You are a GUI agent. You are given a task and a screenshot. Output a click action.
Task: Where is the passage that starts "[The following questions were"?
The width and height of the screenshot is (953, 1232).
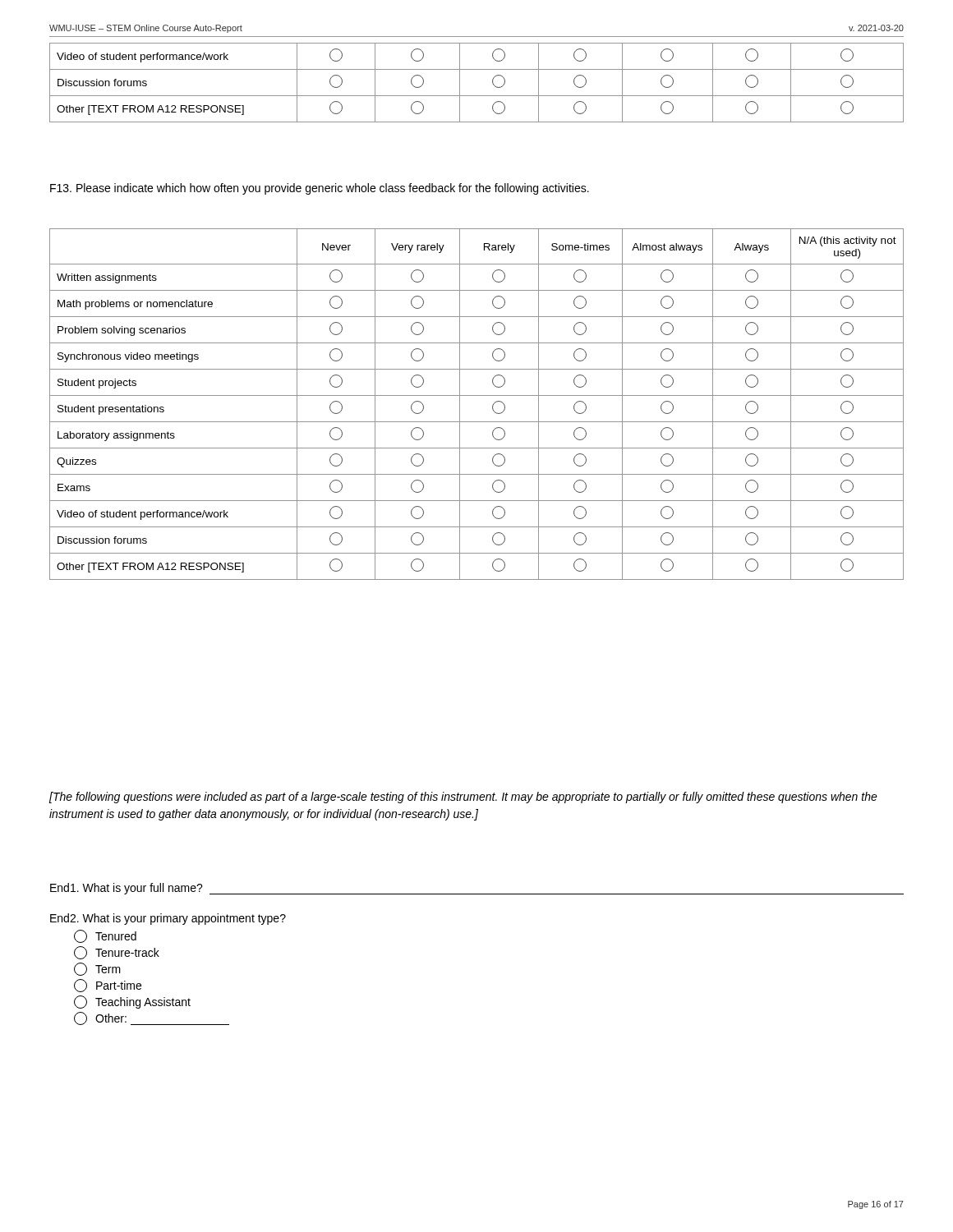tap(463, 805)
